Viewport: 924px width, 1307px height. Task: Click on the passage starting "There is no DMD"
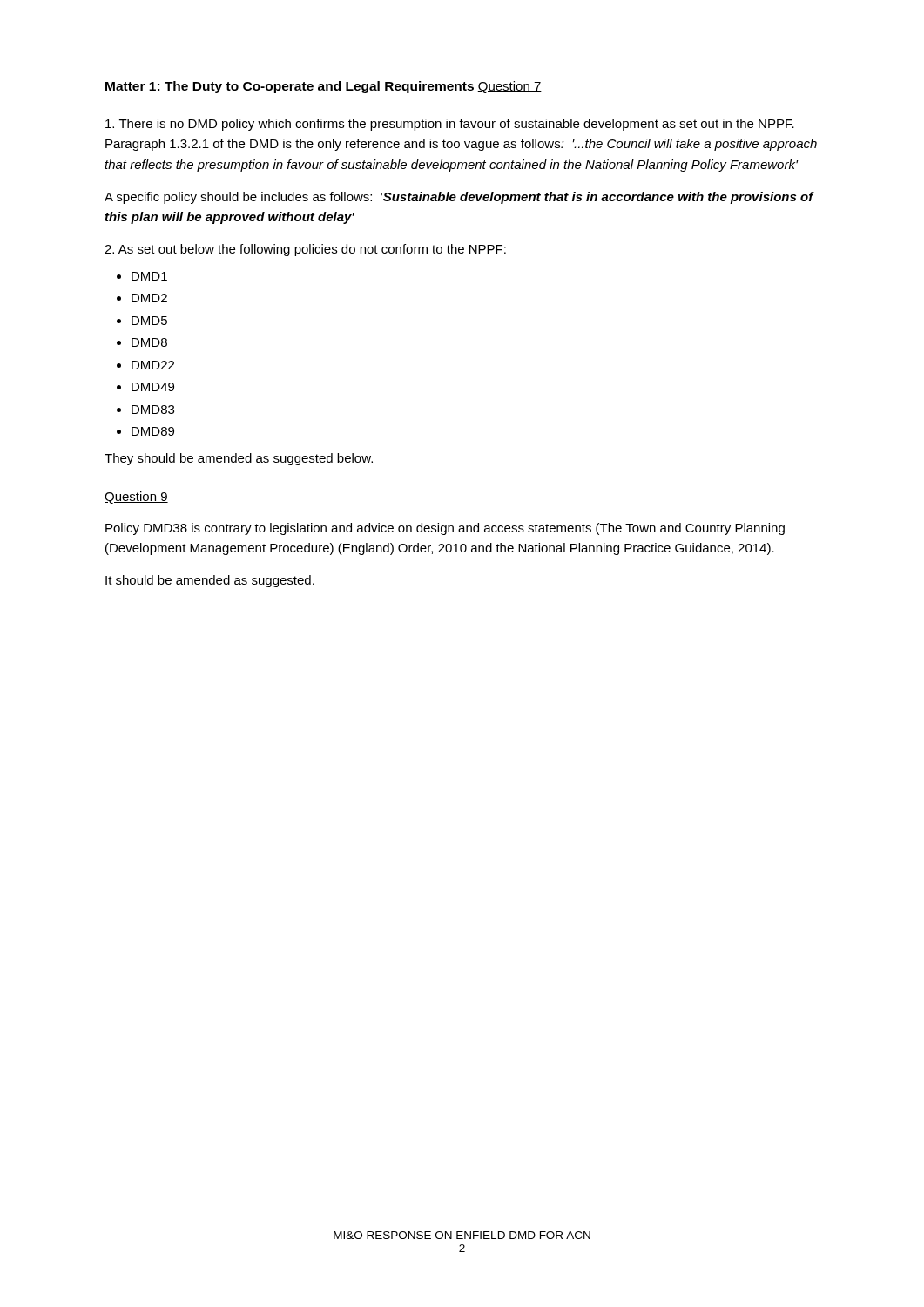(x=461, y=144)
